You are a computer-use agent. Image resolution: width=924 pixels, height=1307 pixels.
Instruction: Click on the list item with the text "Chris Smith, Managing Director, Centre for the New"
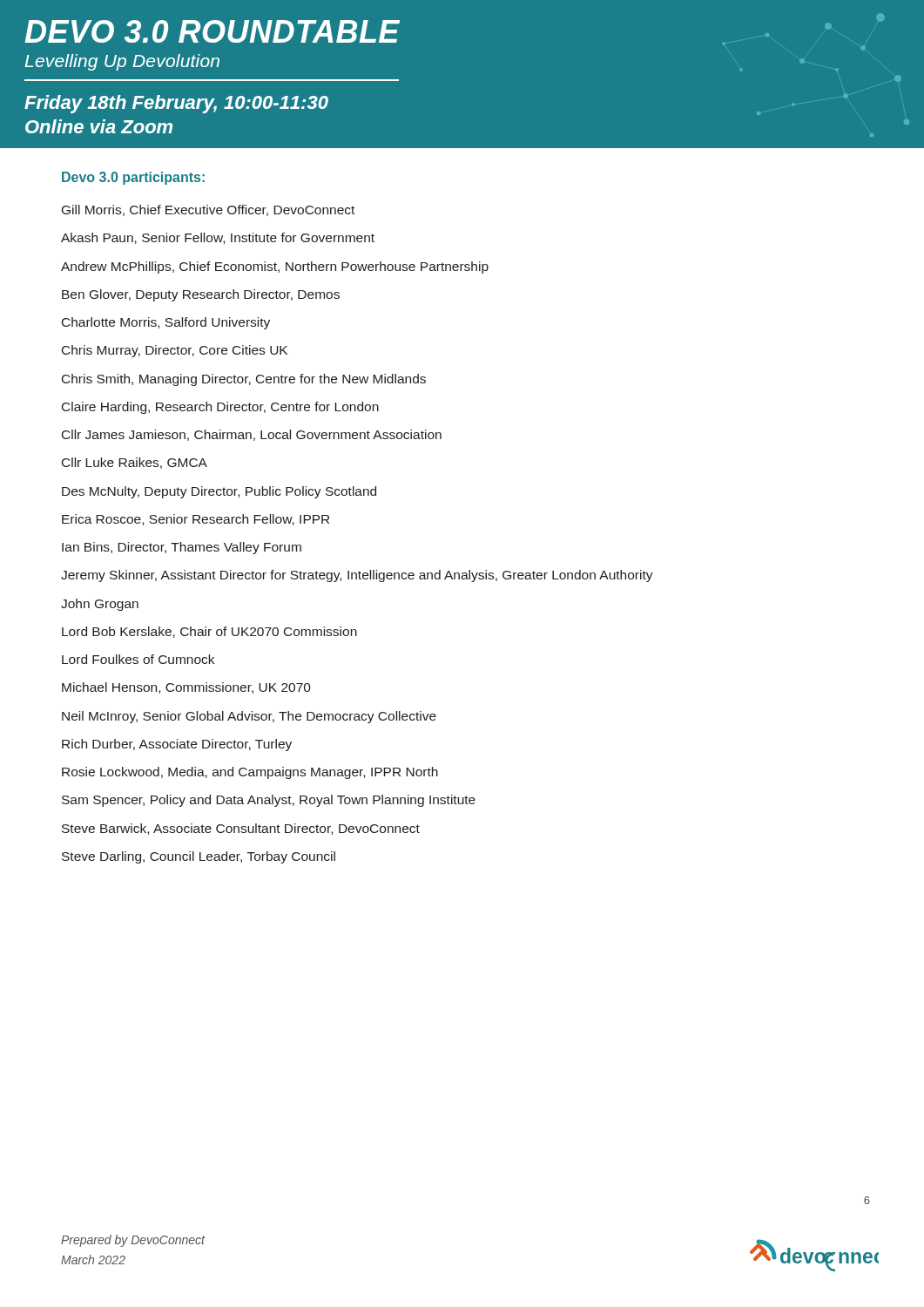(x=244, y=378)
